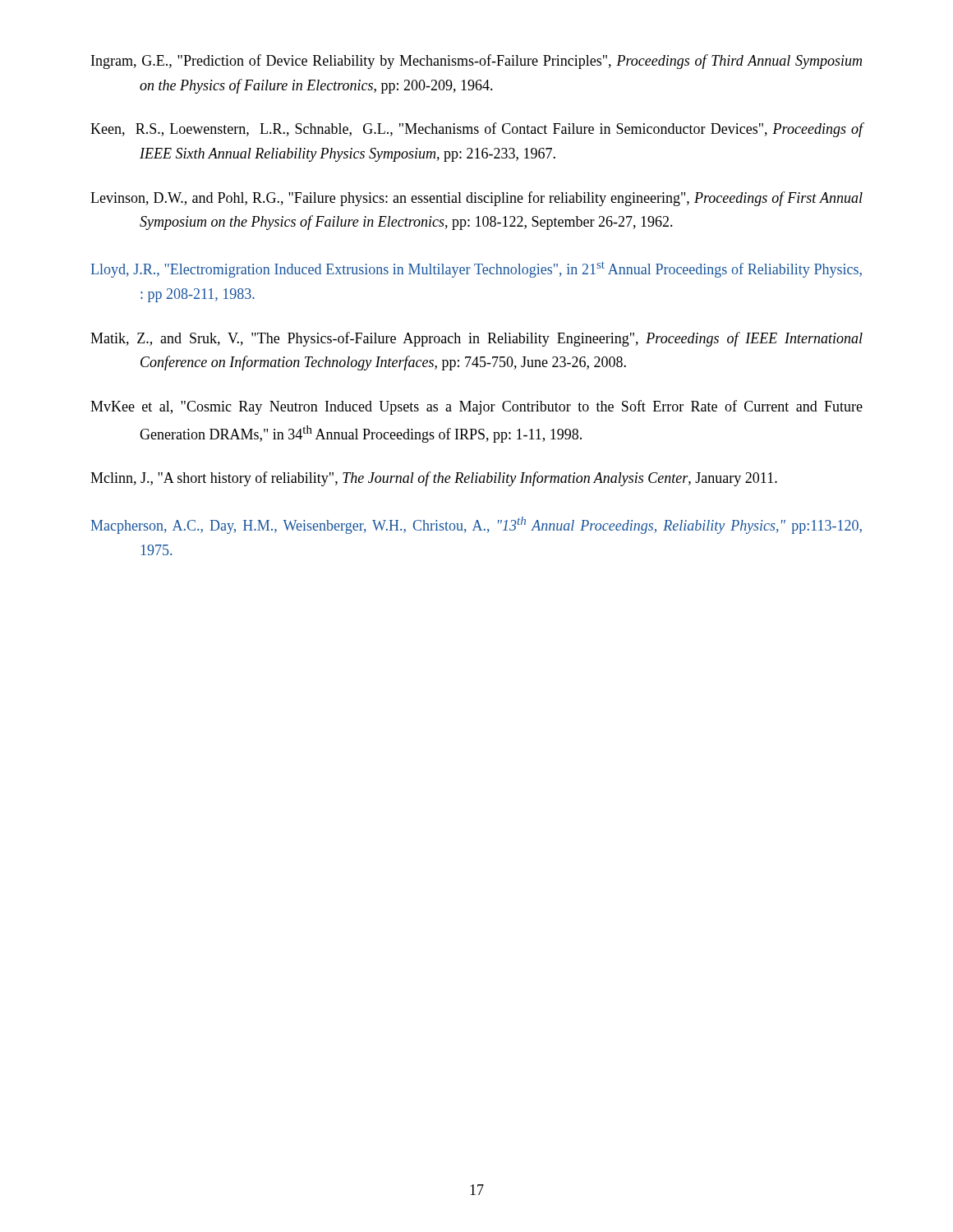
Task: Find the list item that reads "Lloyd, J.R., "Electromigration Induced Extrusions in Multilayer"
Action: (x=476, y=280)
